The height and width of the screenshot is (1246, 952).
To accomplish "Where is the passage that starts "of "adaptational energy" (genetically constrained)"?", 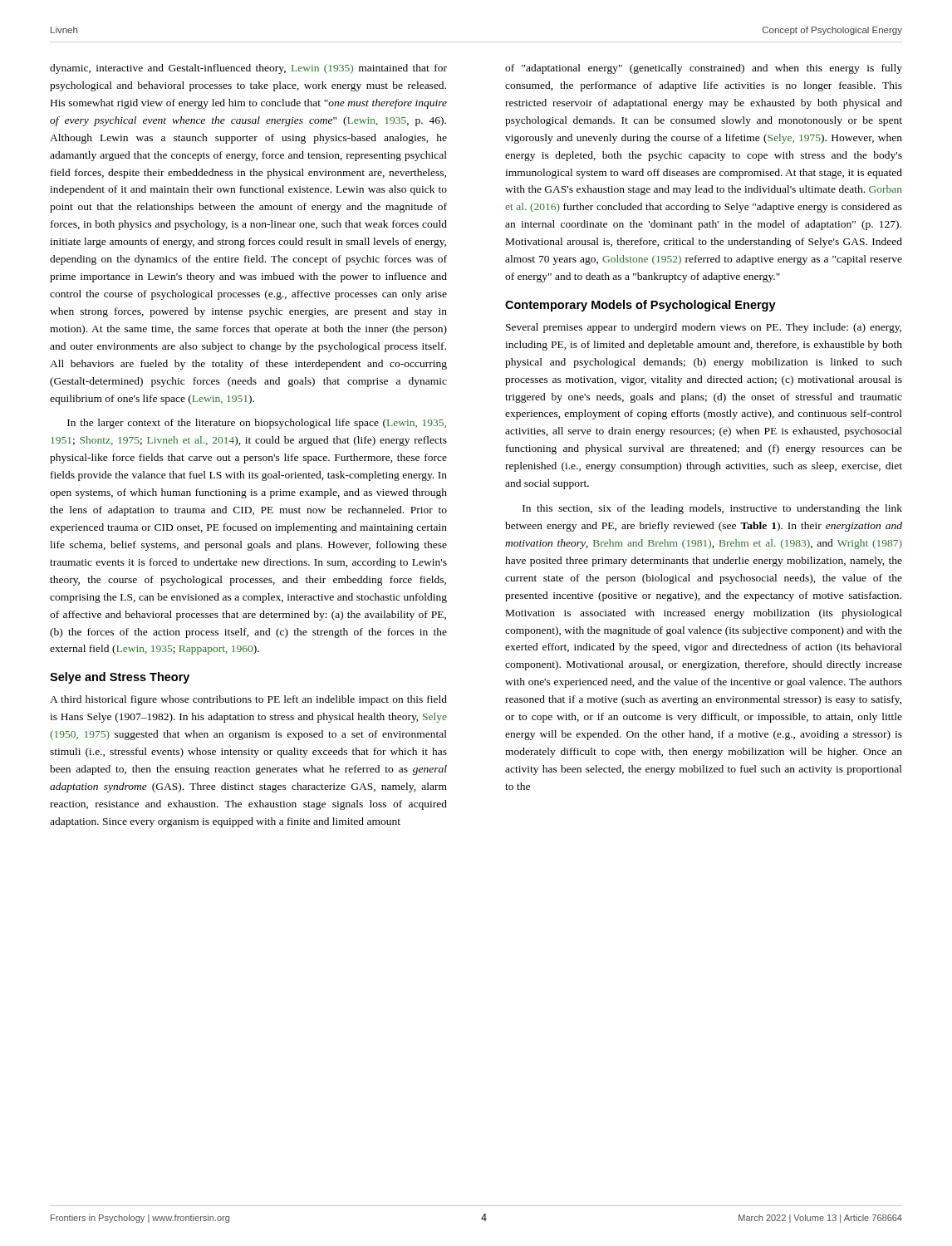I will pyautogui.click(x=704, y=173).
